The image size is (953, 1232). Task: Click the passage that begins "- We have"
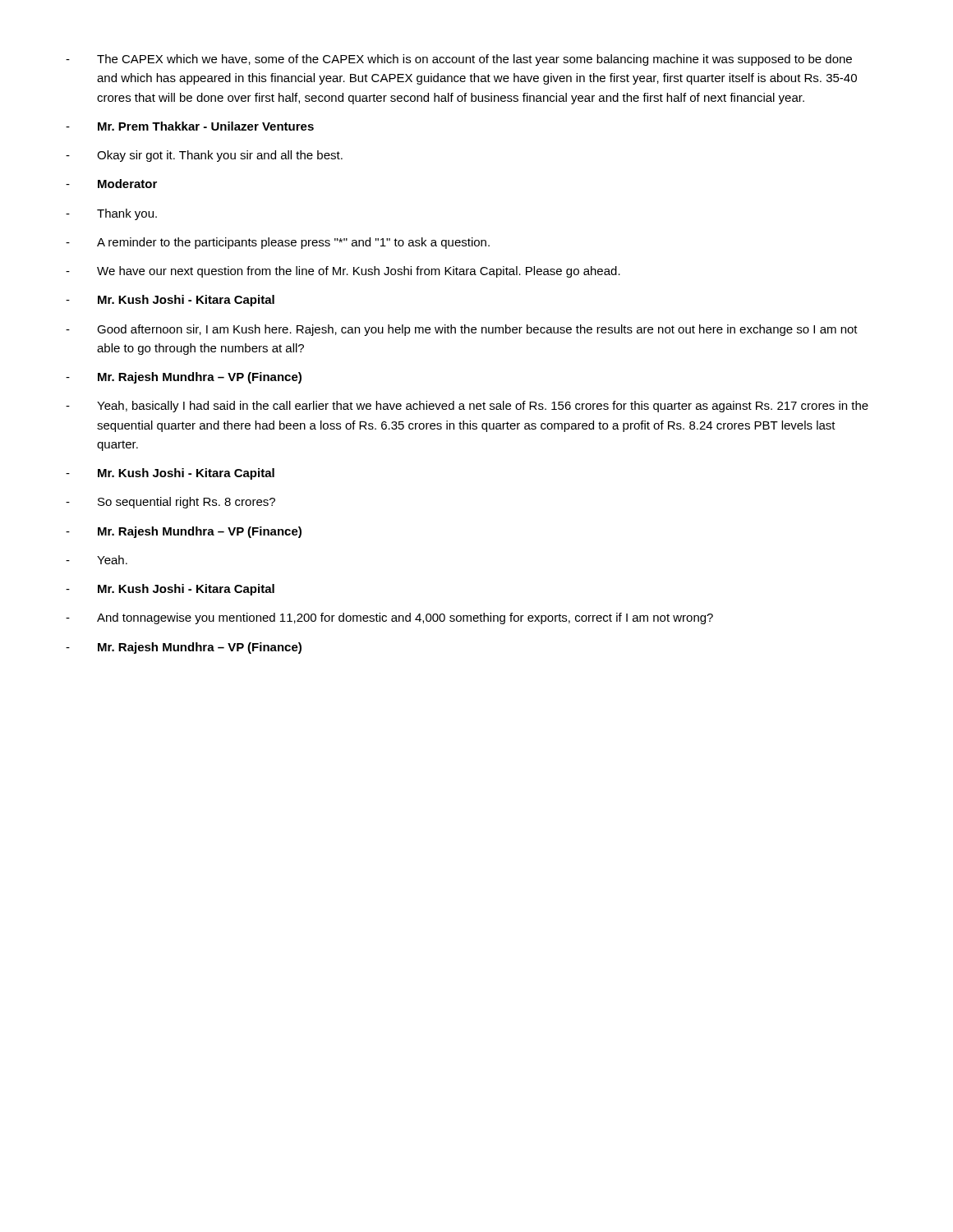468,271
